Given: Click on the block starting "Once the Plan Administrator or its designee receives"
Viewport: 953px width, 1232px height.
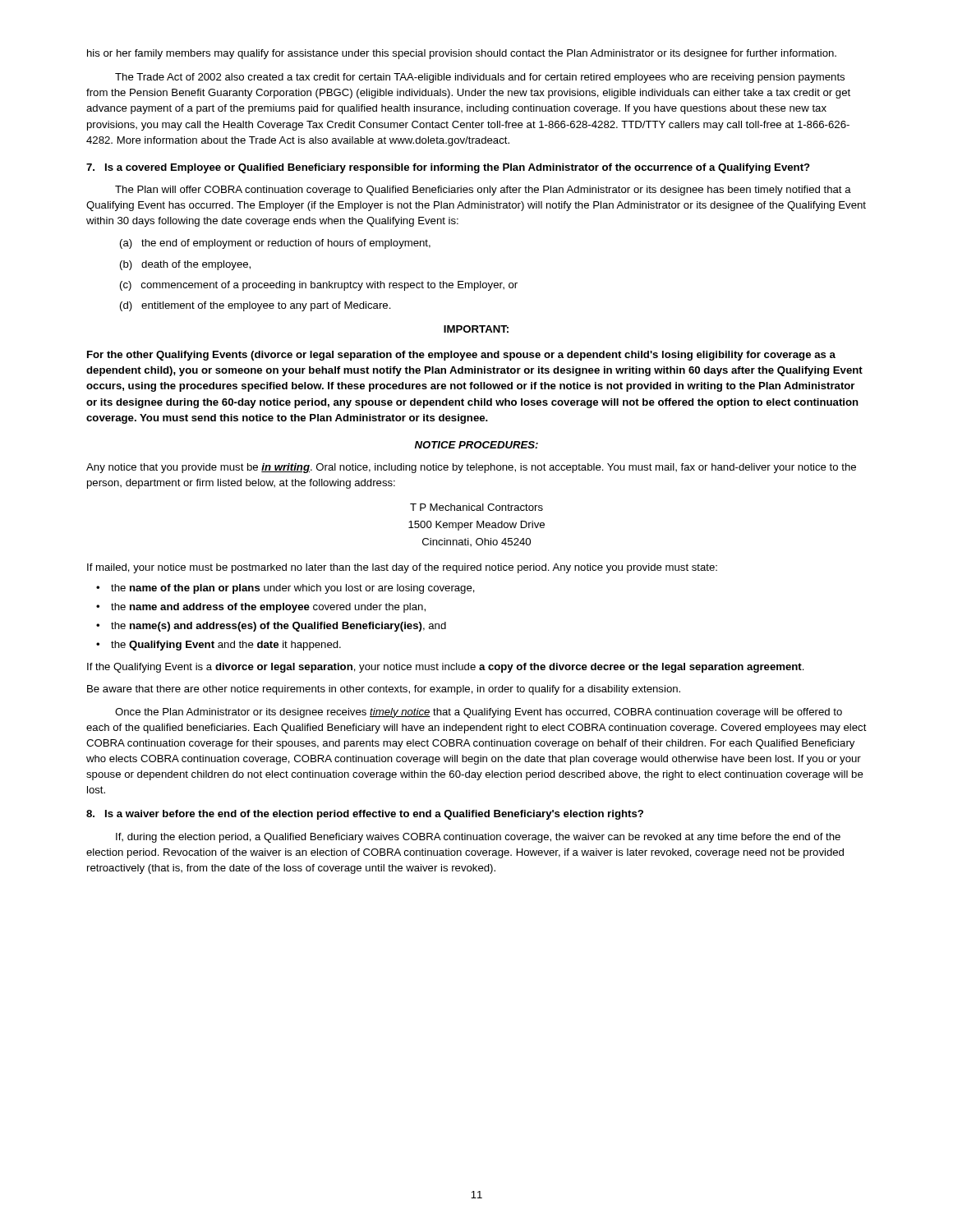Looking at the screenshot, I should point(476,751).
